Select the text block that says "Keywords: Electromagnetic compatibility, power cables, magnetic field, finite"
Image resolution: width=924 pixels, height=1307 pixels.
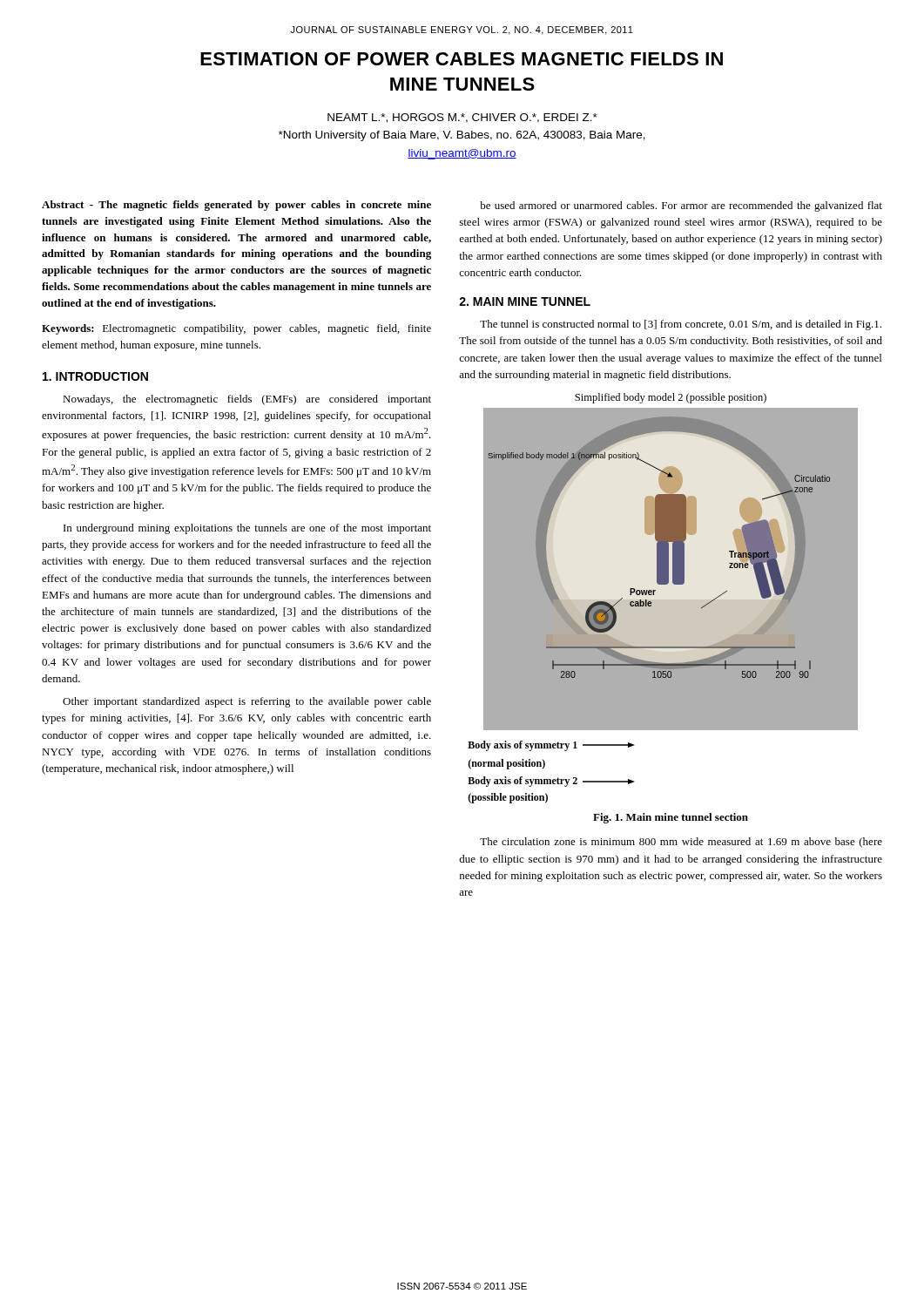[x=236, y=337]
